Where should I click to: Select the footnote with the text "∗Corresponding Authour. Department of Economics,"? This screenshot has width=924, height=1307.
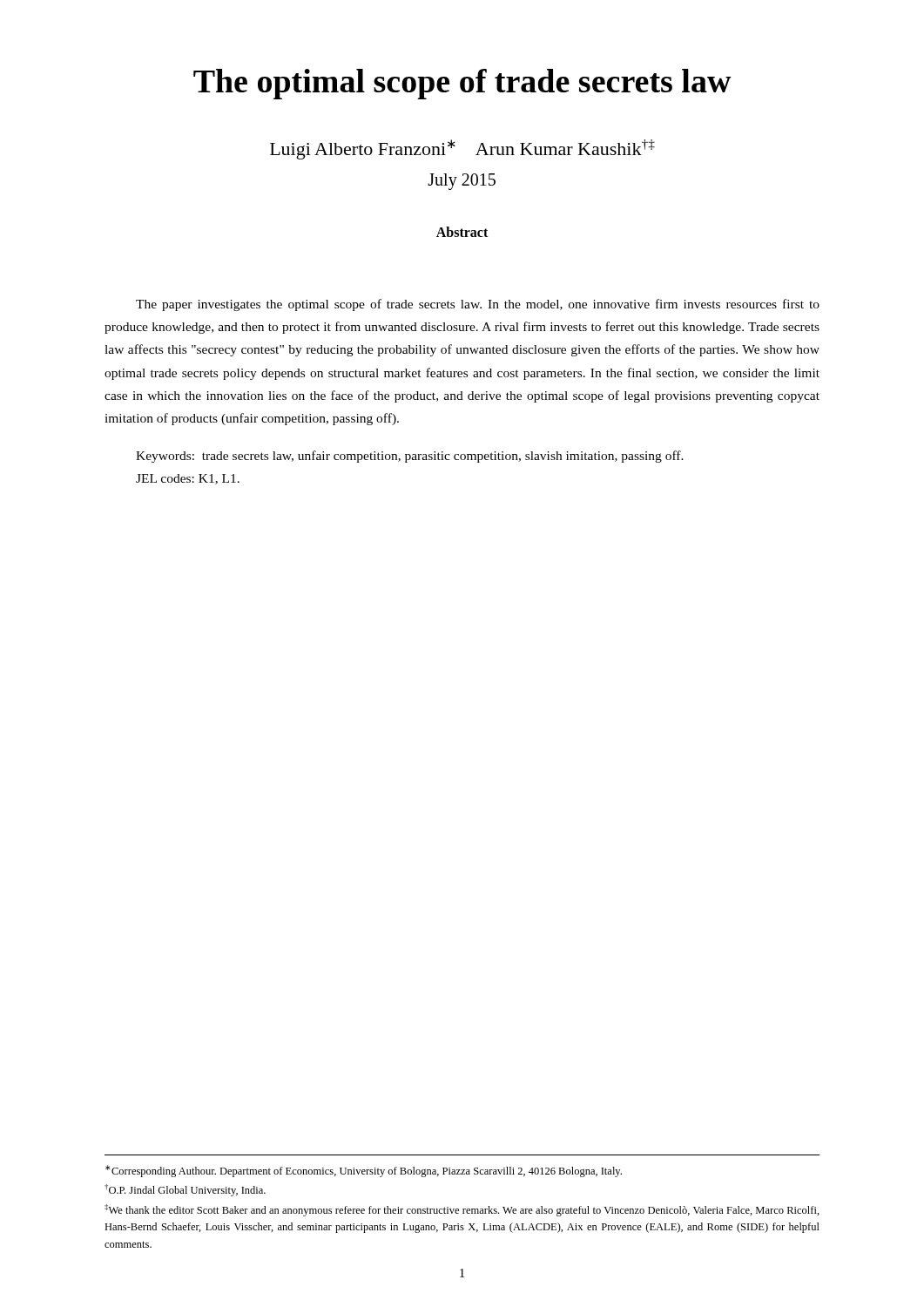364,1170
